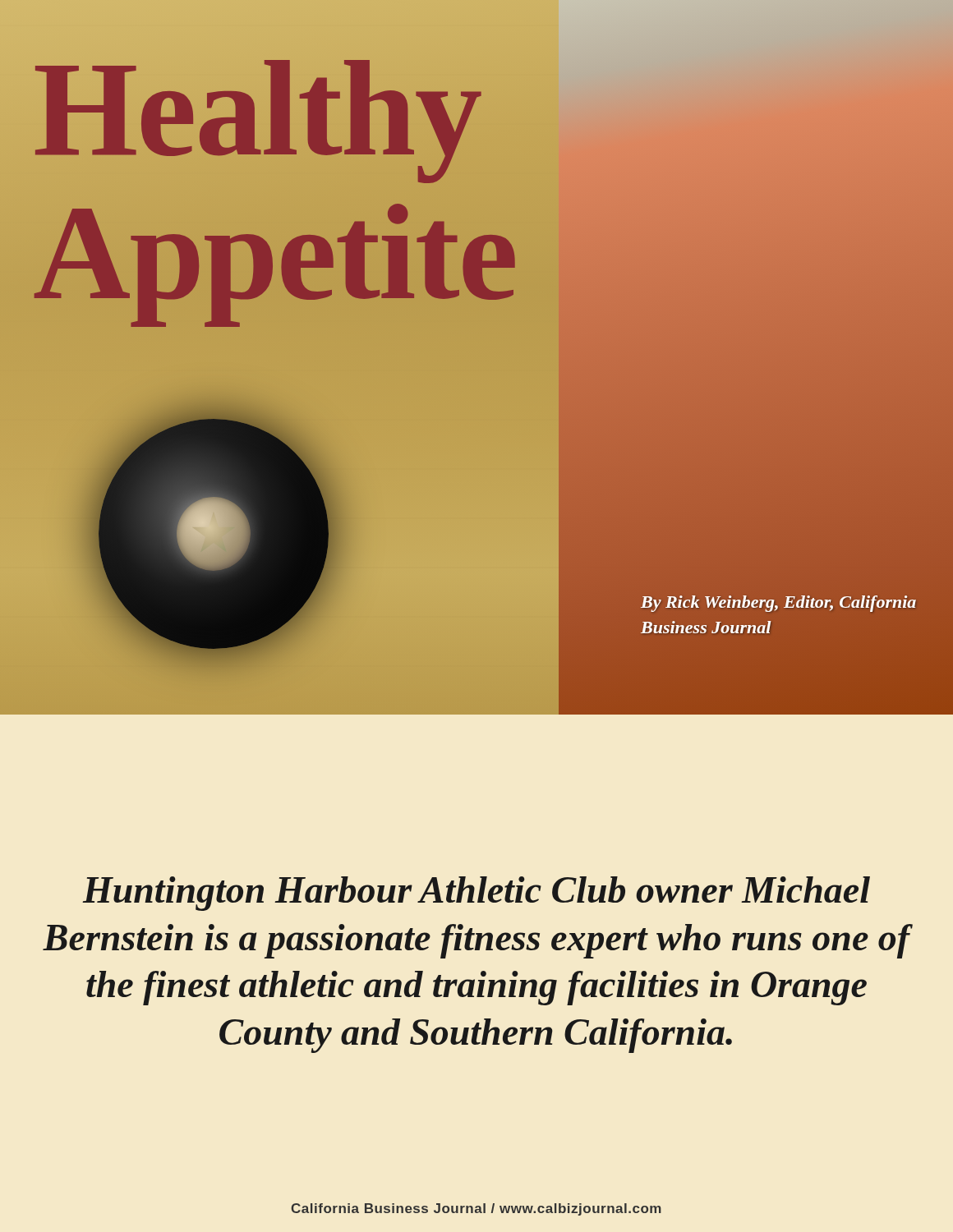Locate the caption
This screenshot has width=953, height=1232.
[789, 615]
